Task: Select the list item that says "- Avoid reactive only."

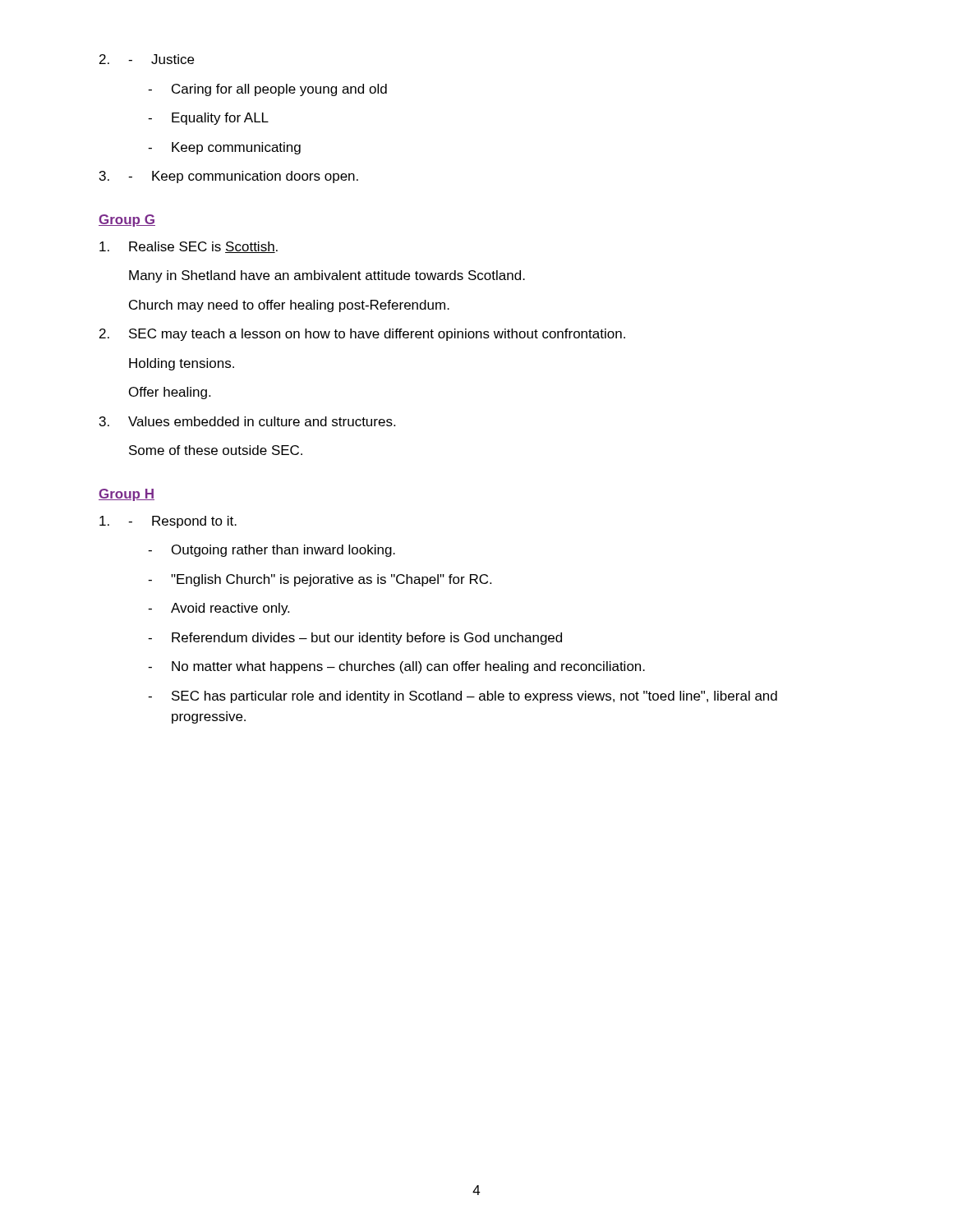Action: coord(219,609)
